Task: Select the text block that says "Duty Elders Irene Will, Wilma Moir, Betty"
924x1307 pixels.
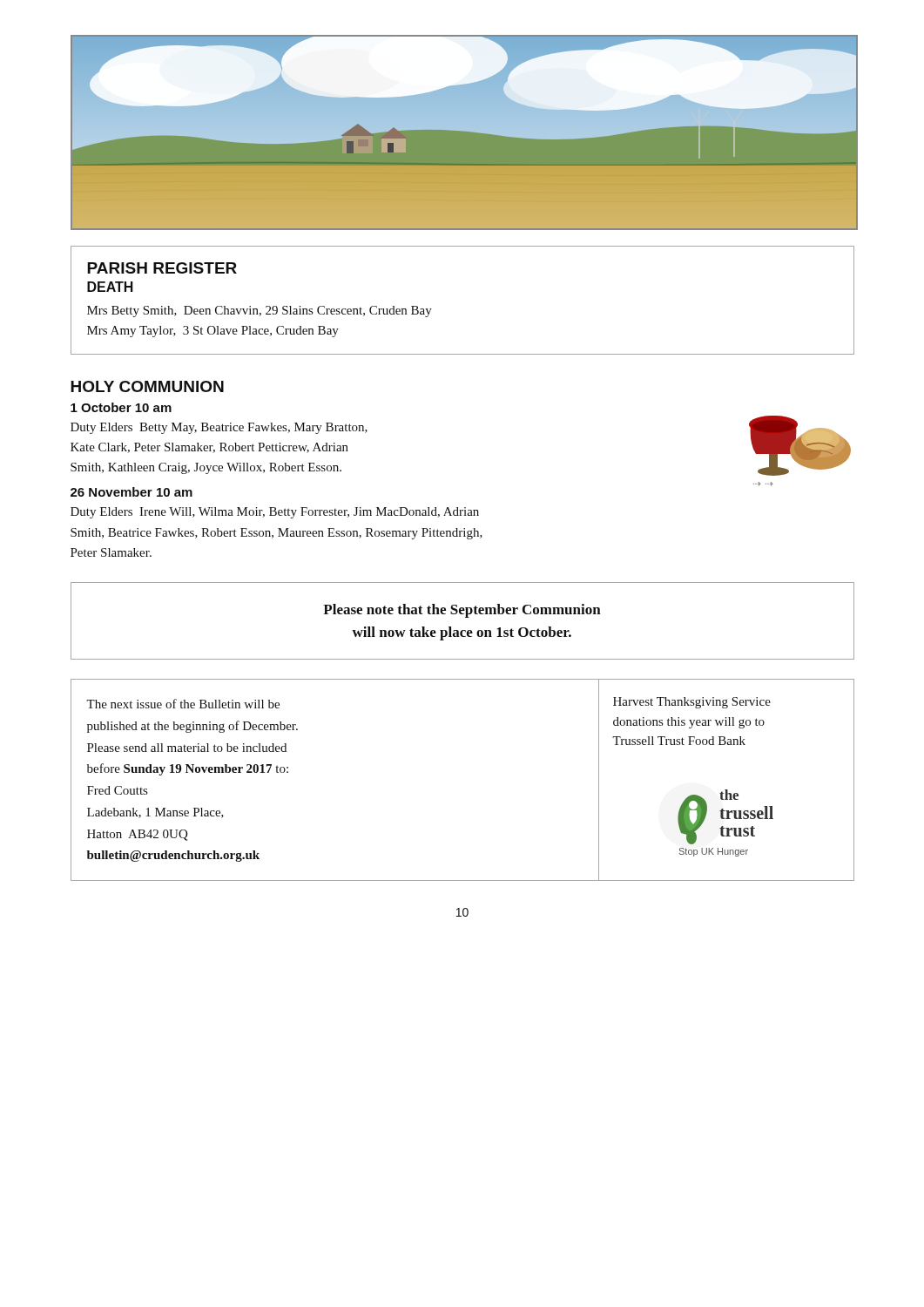Action: pyautogui.click(x=276, y=532)
